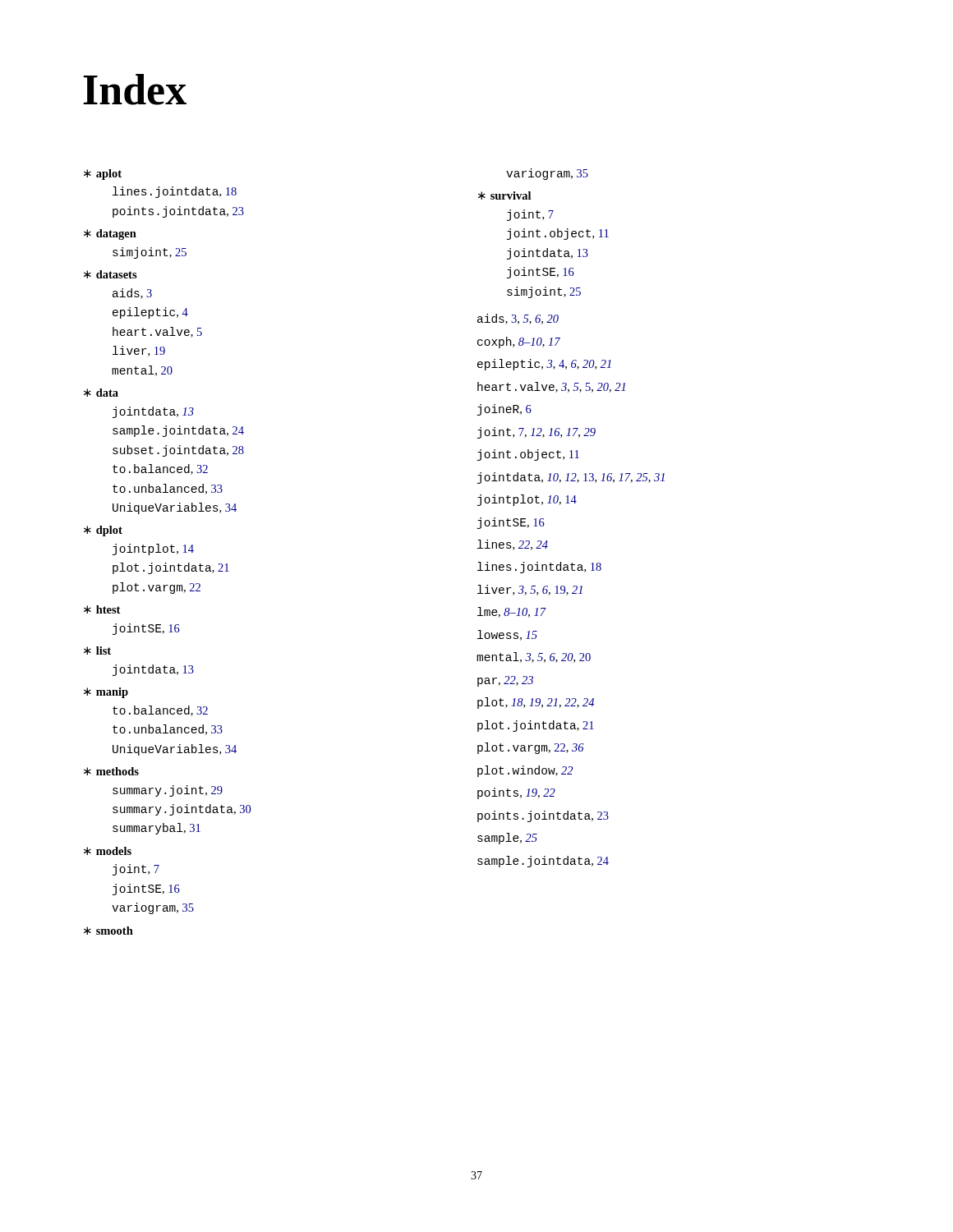Locate the list item that says "lines, 22, 24"

click(x=512, y=545)
